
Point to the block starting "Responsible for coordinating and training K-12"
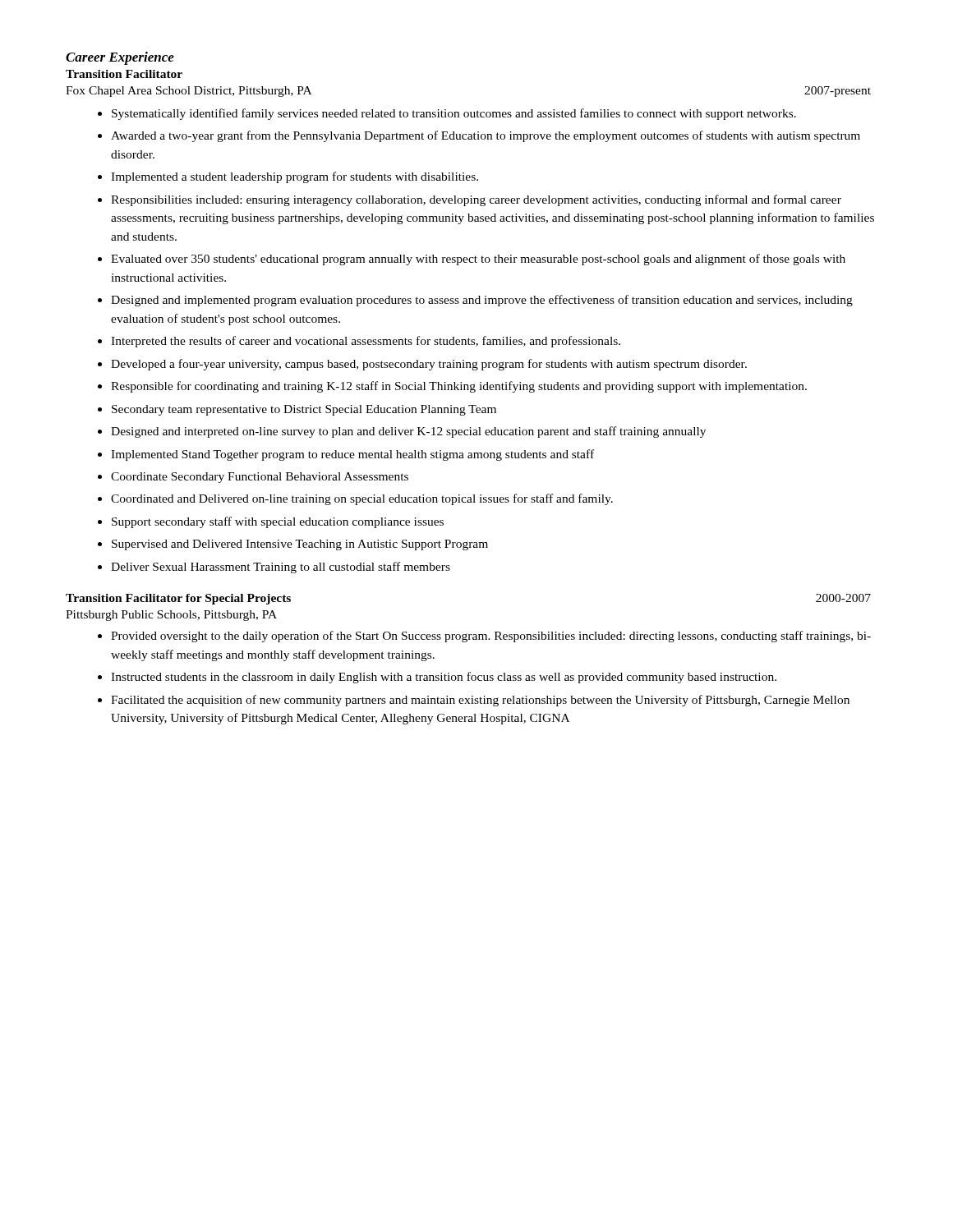click(x=499, y=386)
